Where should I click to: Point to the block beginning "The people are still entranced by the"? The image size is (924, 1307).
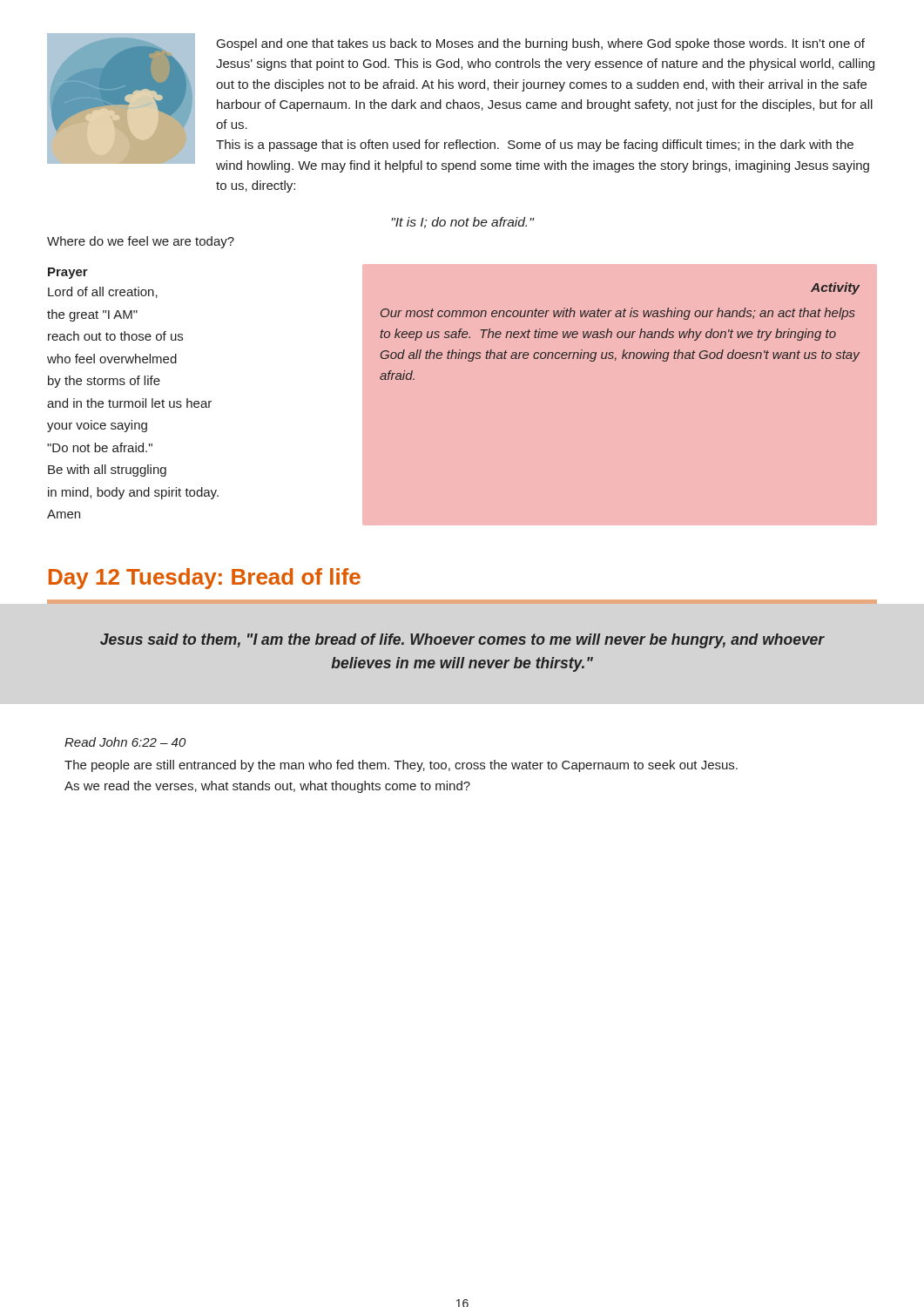click(x=401, y=775)
